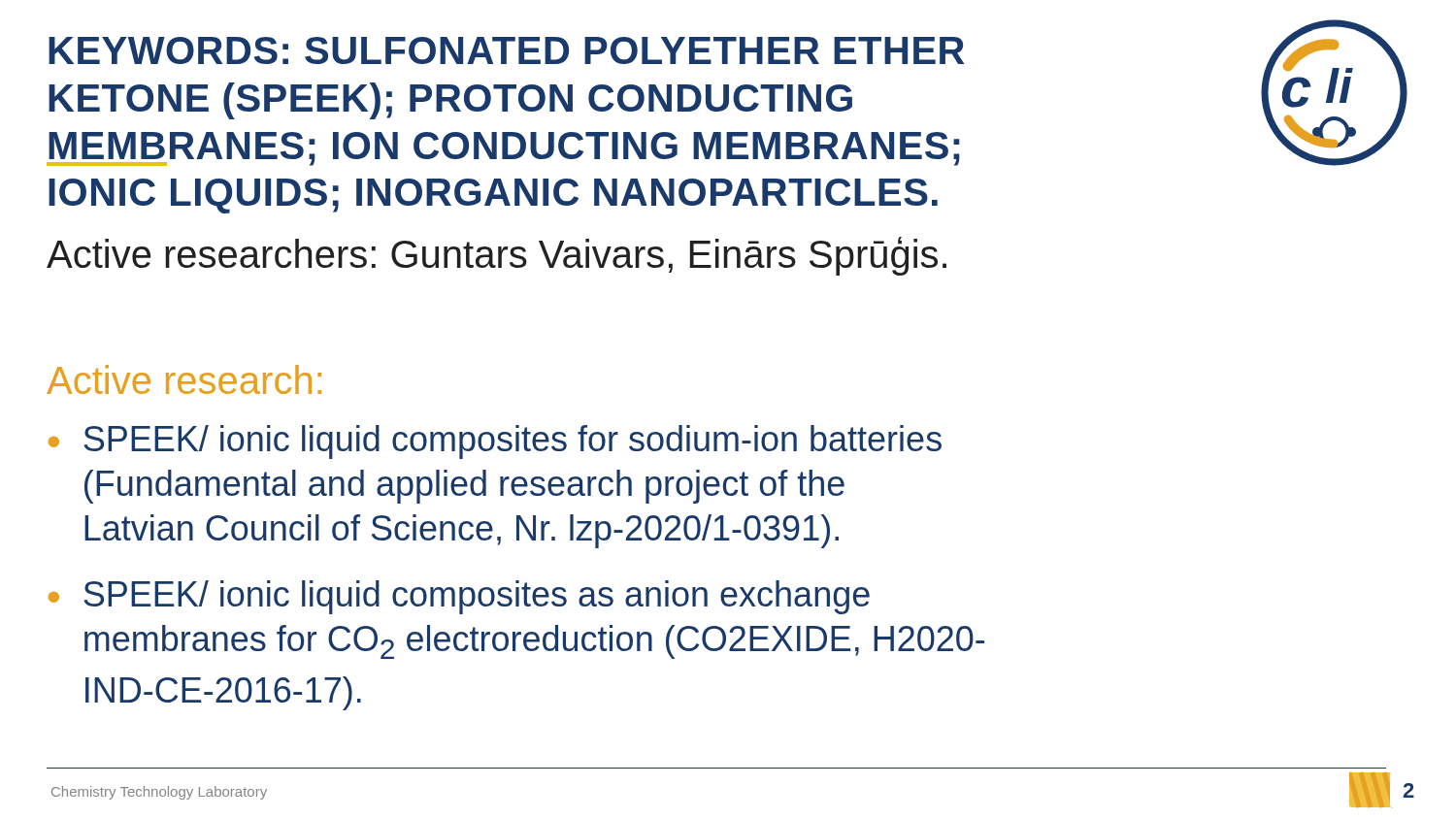The width and height of the screenshot is (1456, 819).
Task: Click on the logo
Action: [x=1334, y=93]
